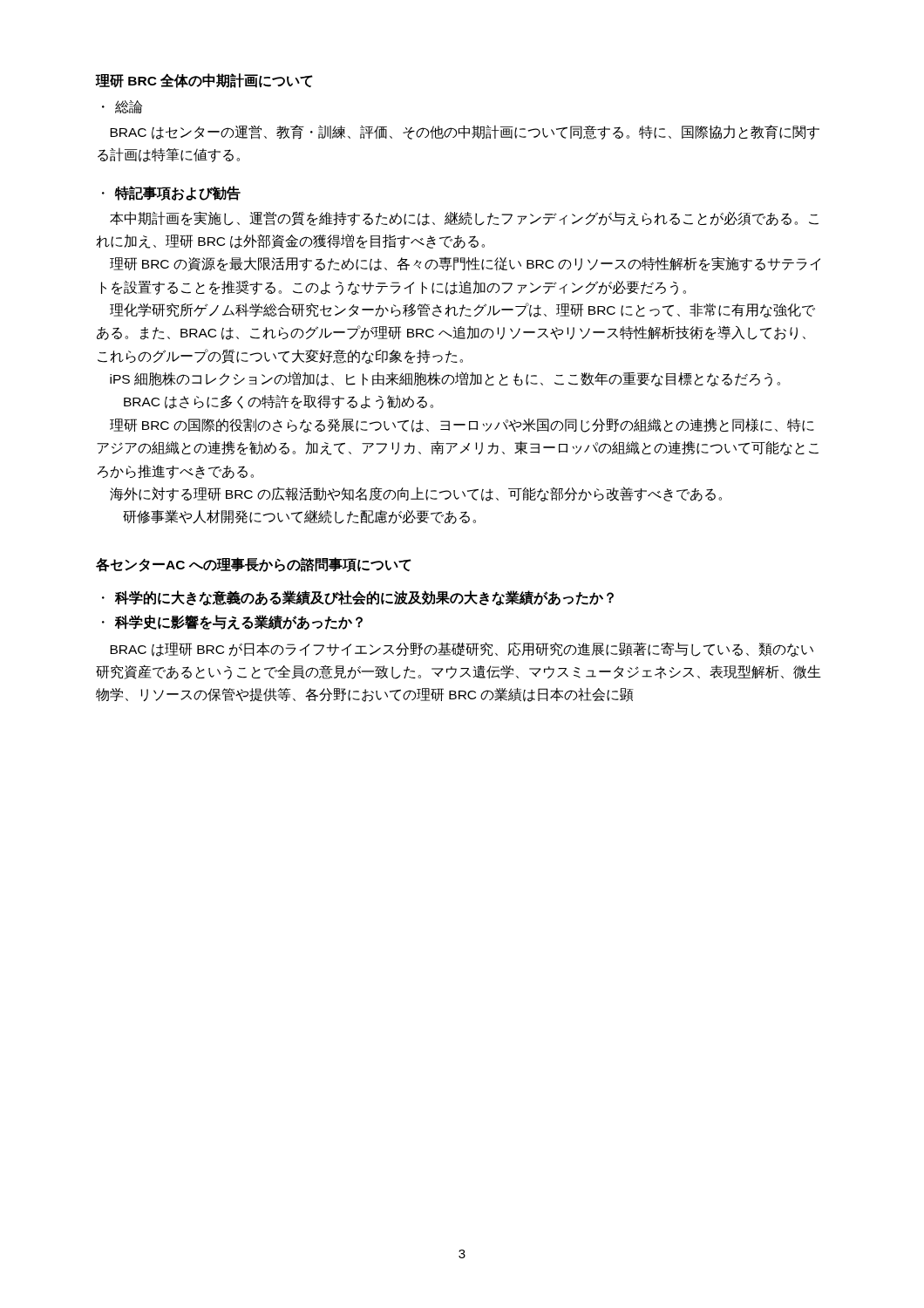Select the text starting "・ 総論"

coord(119,108)
